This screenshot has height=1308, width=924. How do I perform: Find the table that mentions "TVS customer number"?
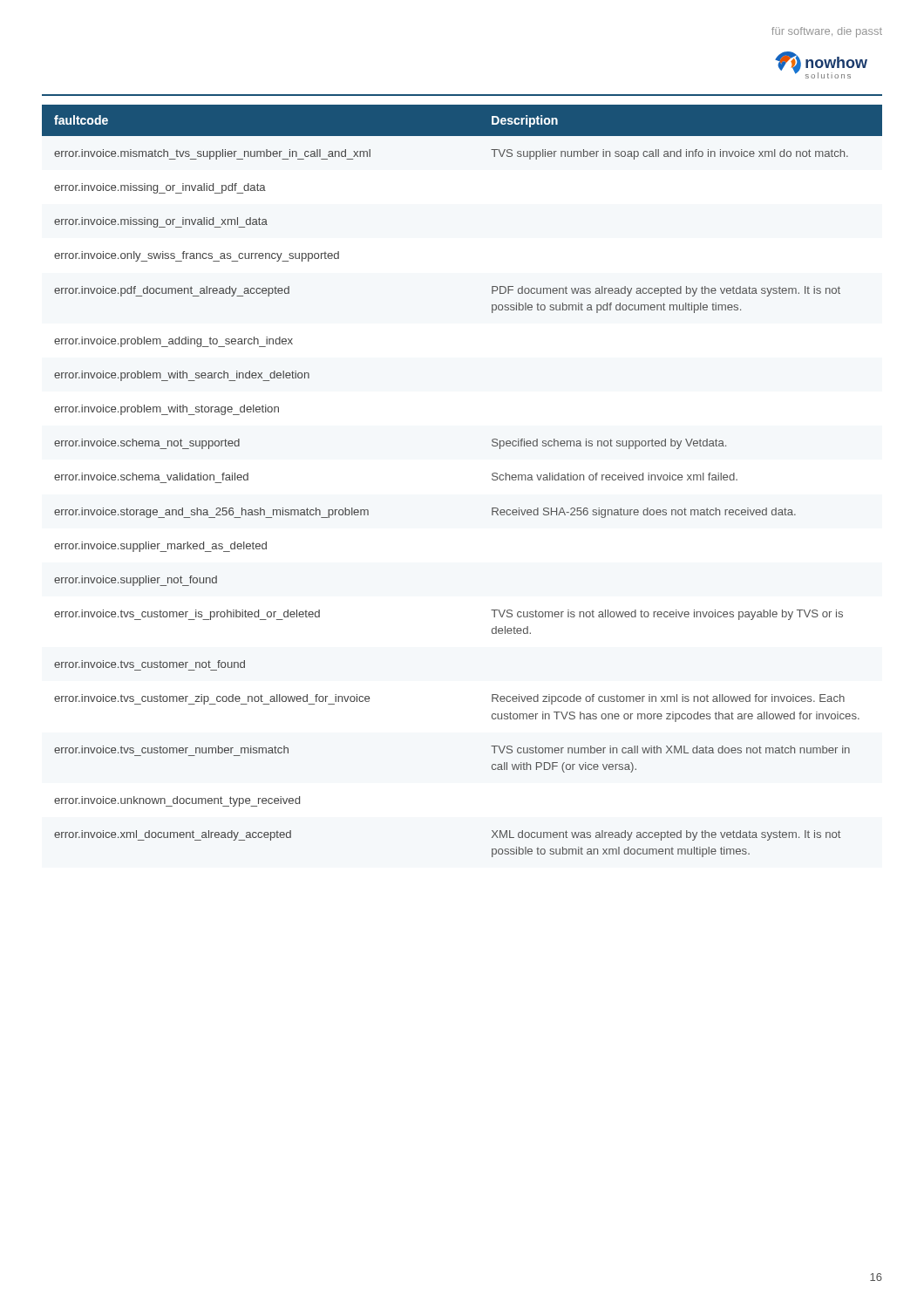(462, 486)
